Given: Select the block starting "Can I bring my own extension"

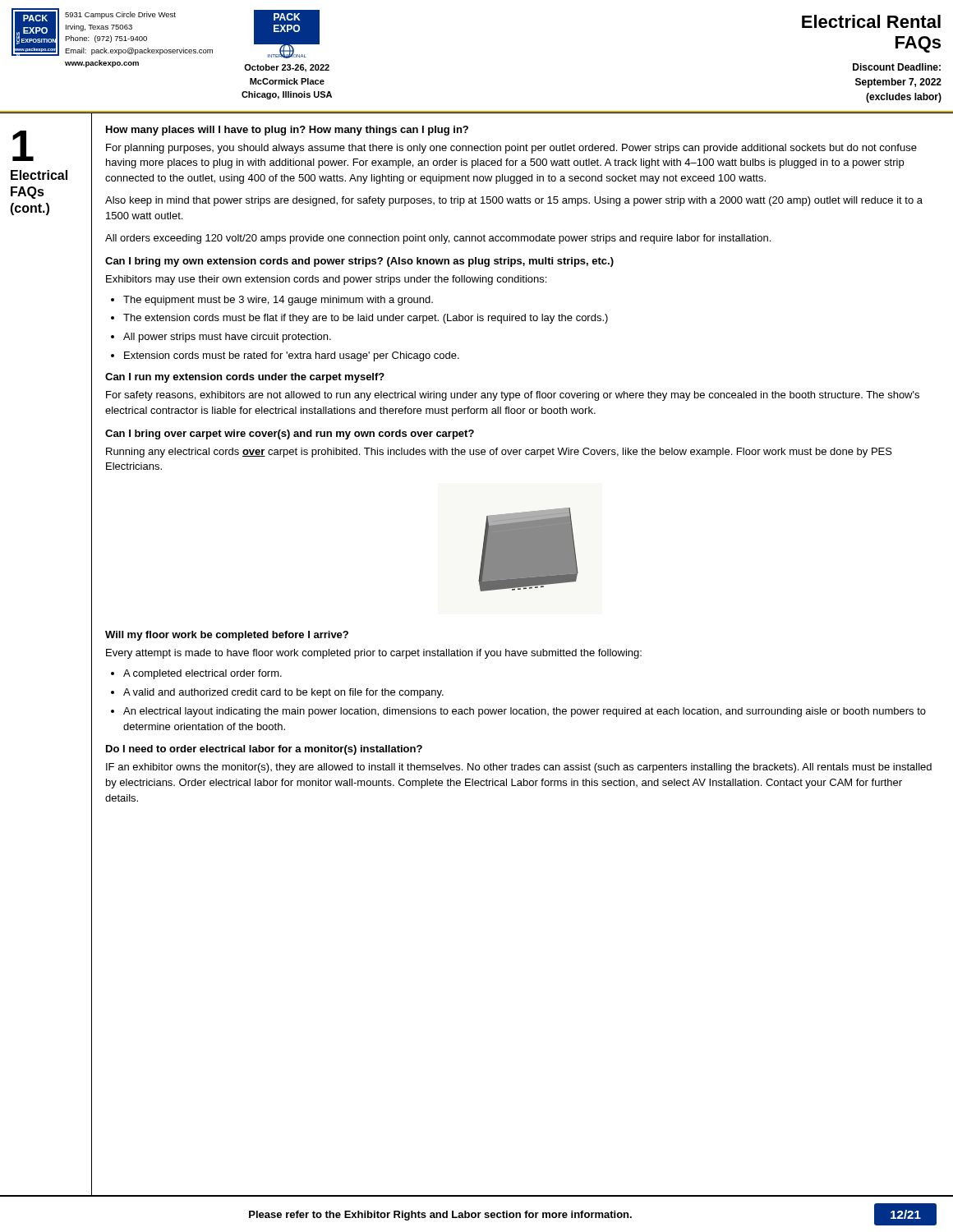Looking at the screenshot, I should 359,260.
